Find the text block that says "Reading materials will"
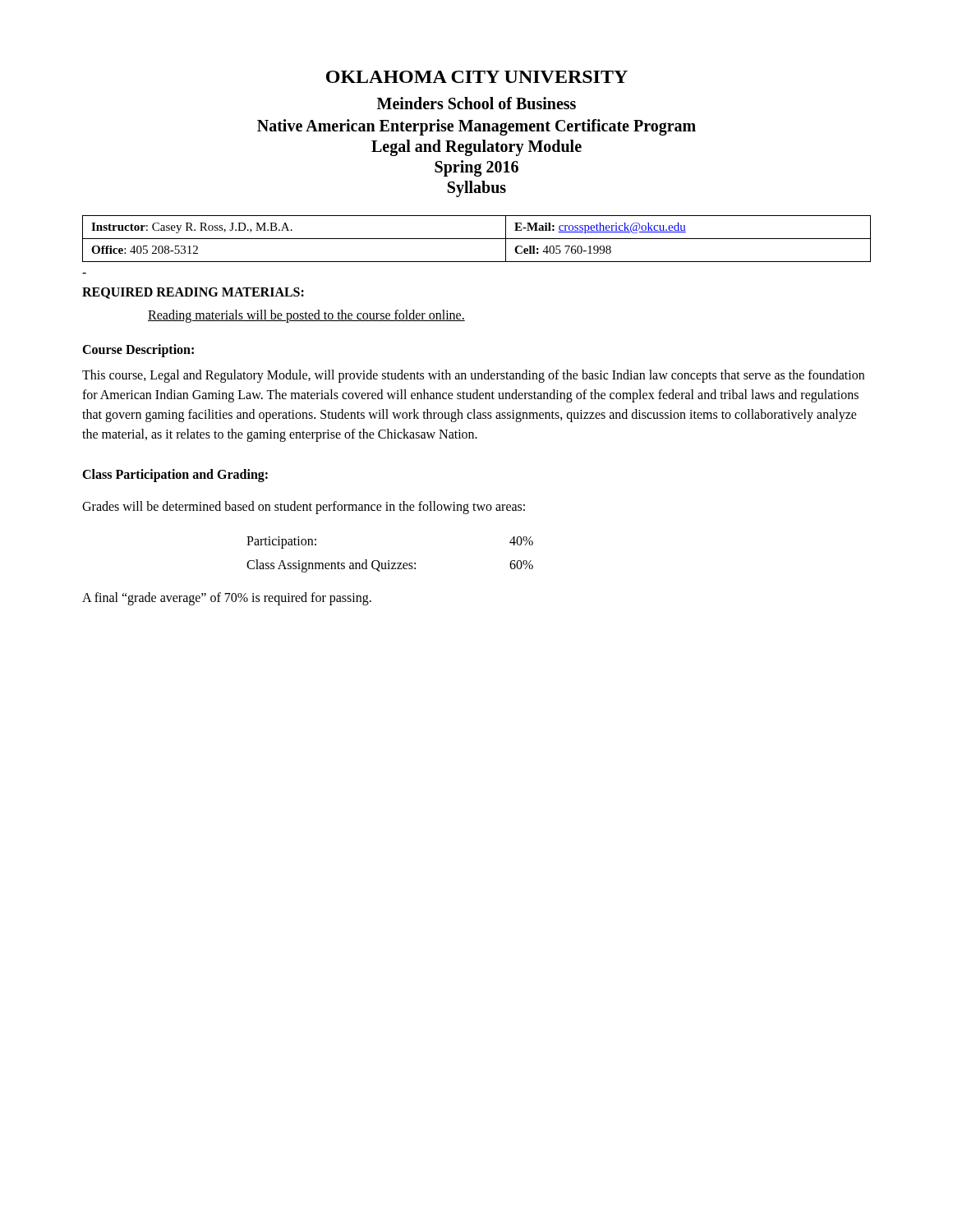This screenshot has height=1232, width=953. click(x=306, y=315)
